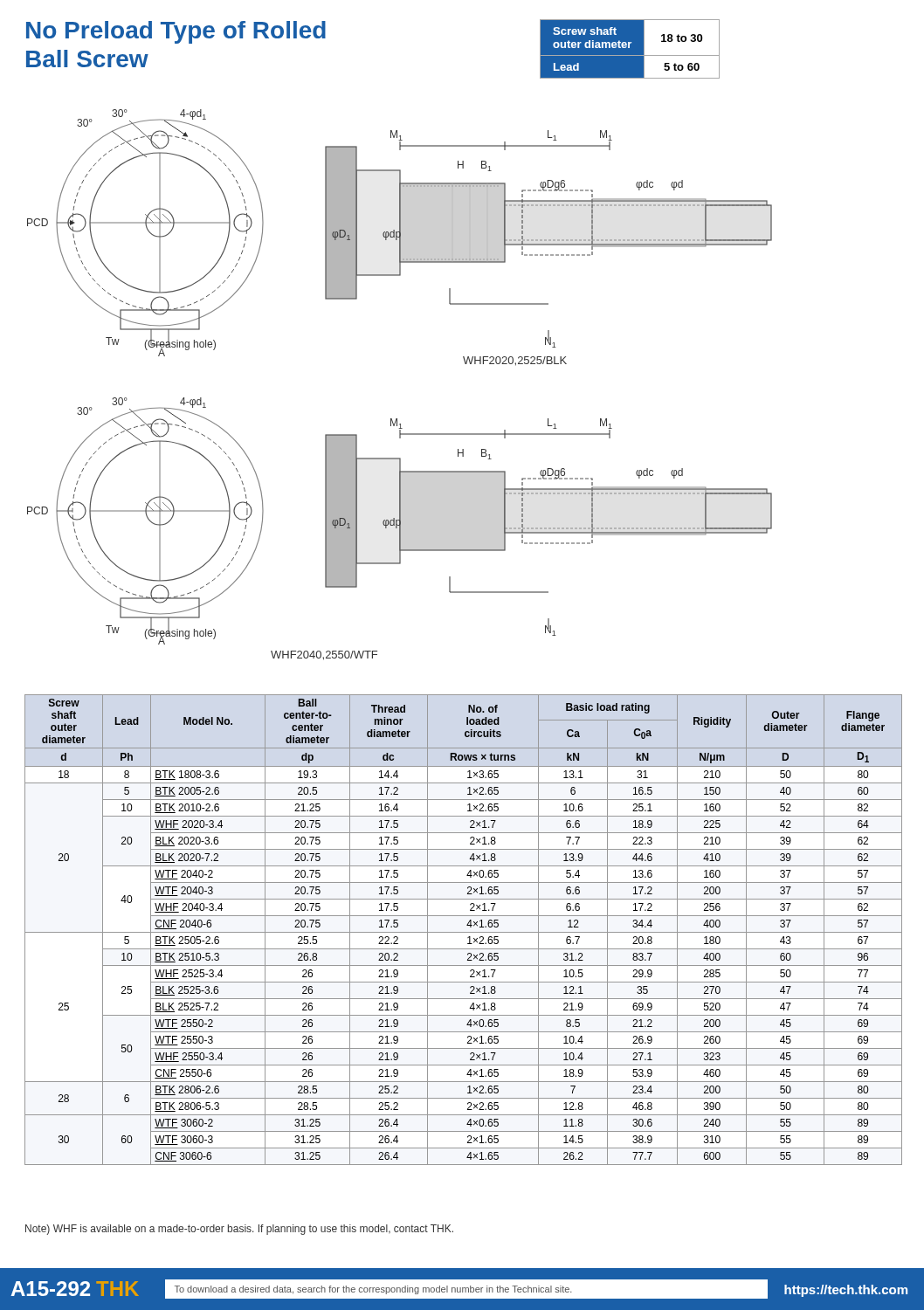Navigate to the text block starting "No Preload Type"
This screenshot has height=1310, width=924.
(x=176, y=45)
